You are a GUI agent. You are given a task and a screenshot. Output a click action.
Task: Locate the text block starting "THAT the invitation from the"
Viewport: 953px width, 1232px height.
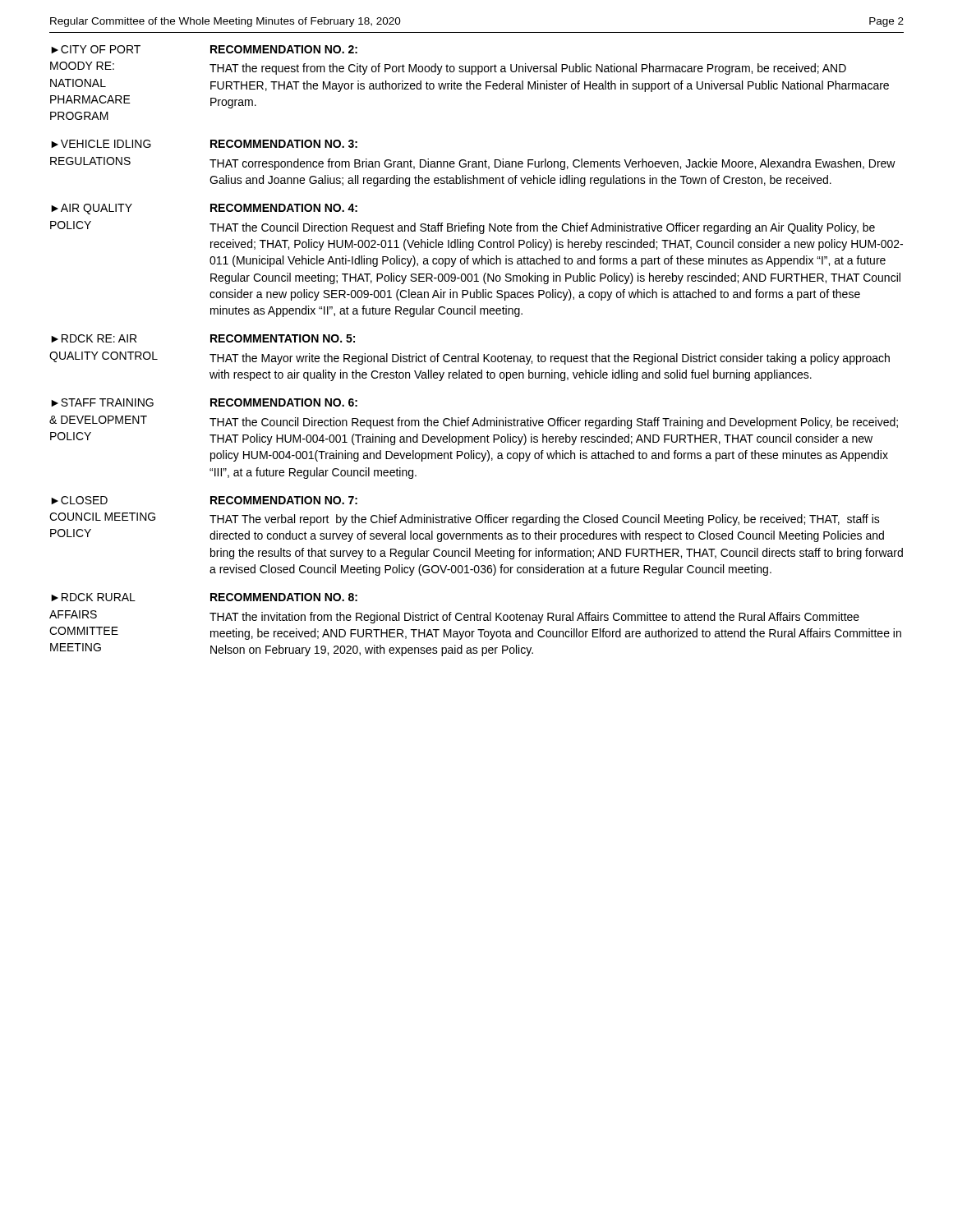[x=556, y=633]
